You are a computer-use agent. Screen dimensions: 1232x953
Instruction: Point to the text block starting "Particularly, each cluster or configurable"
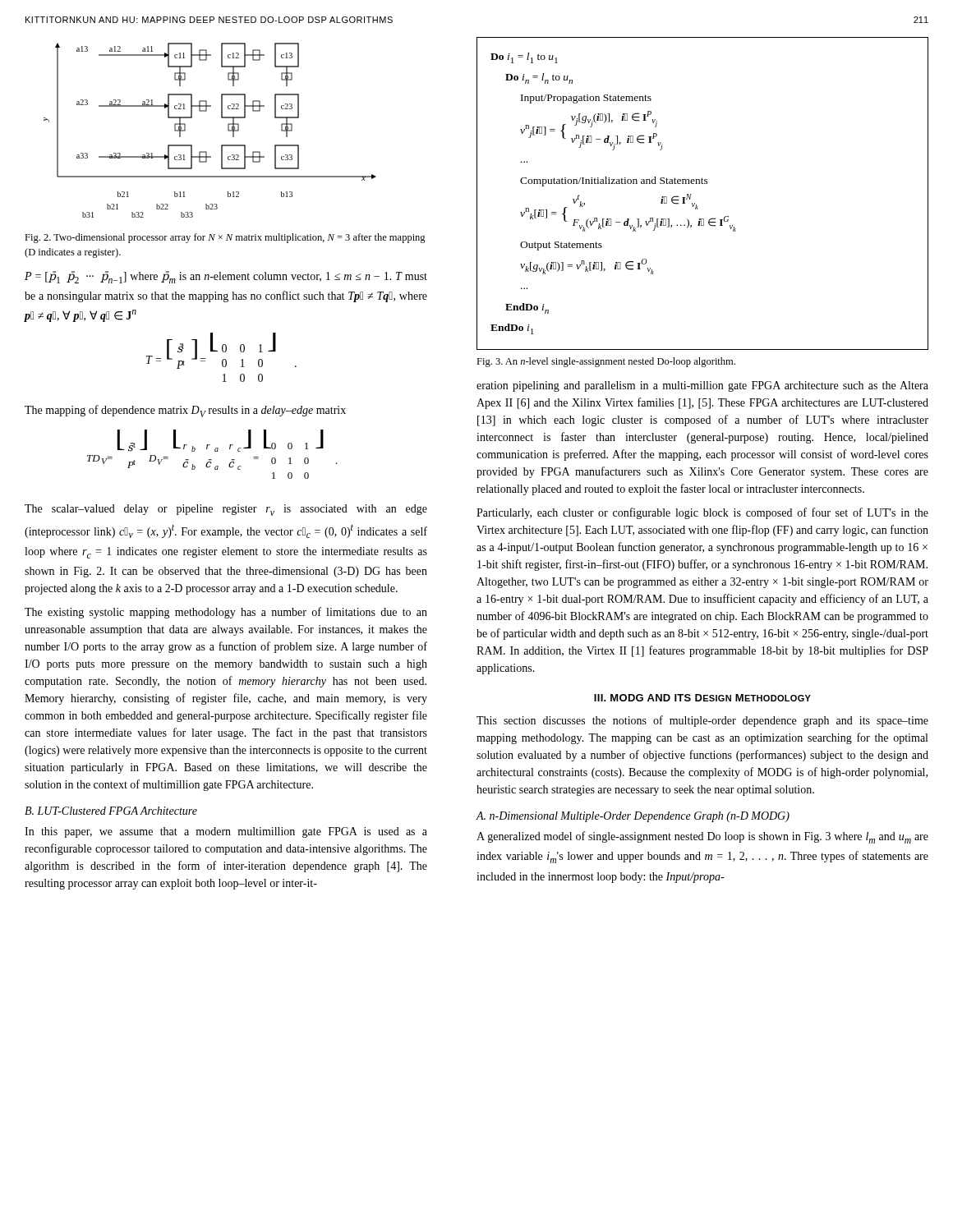click(x=702, y=591)
